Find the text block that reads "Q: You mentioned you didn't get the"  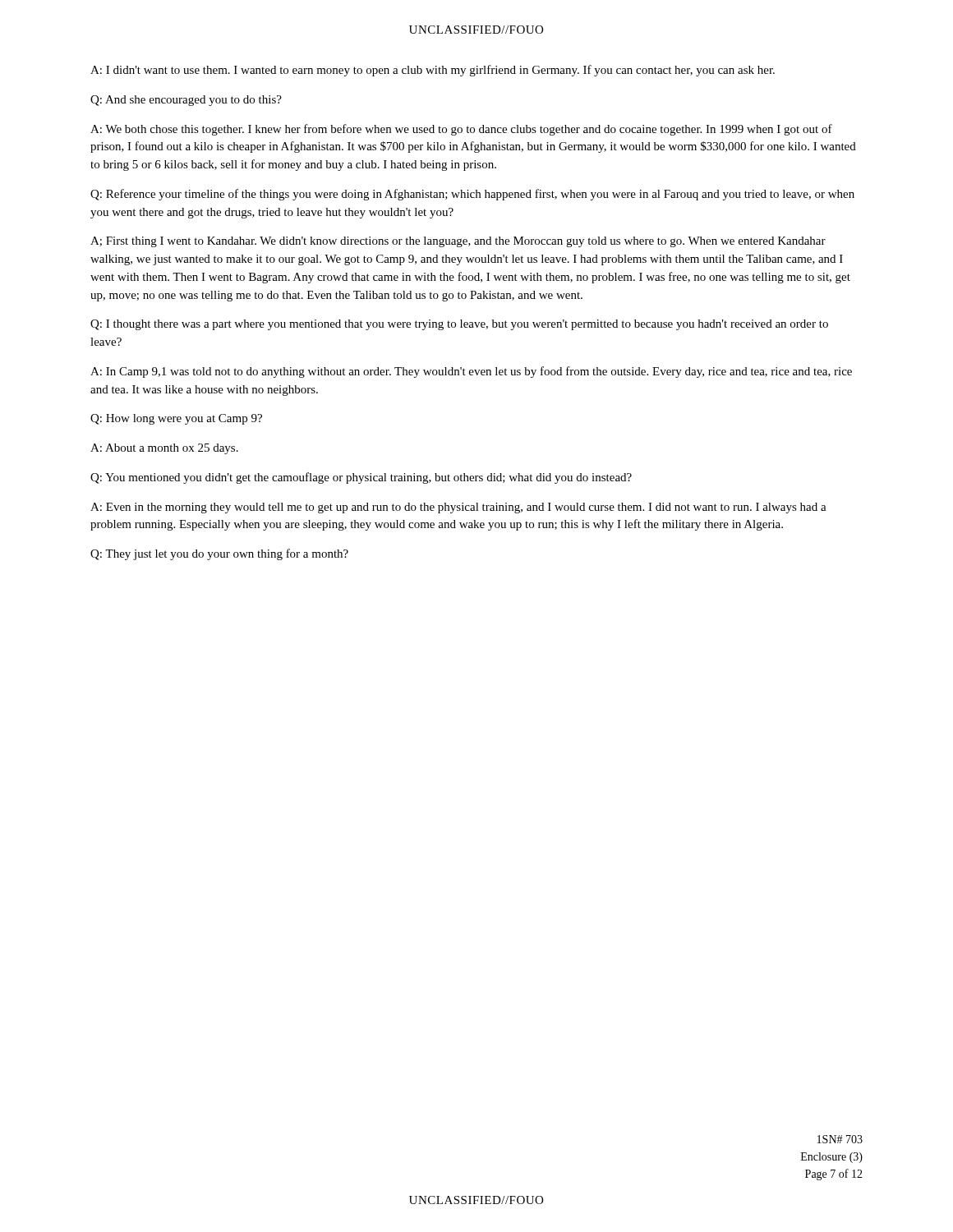click(361, 477)
